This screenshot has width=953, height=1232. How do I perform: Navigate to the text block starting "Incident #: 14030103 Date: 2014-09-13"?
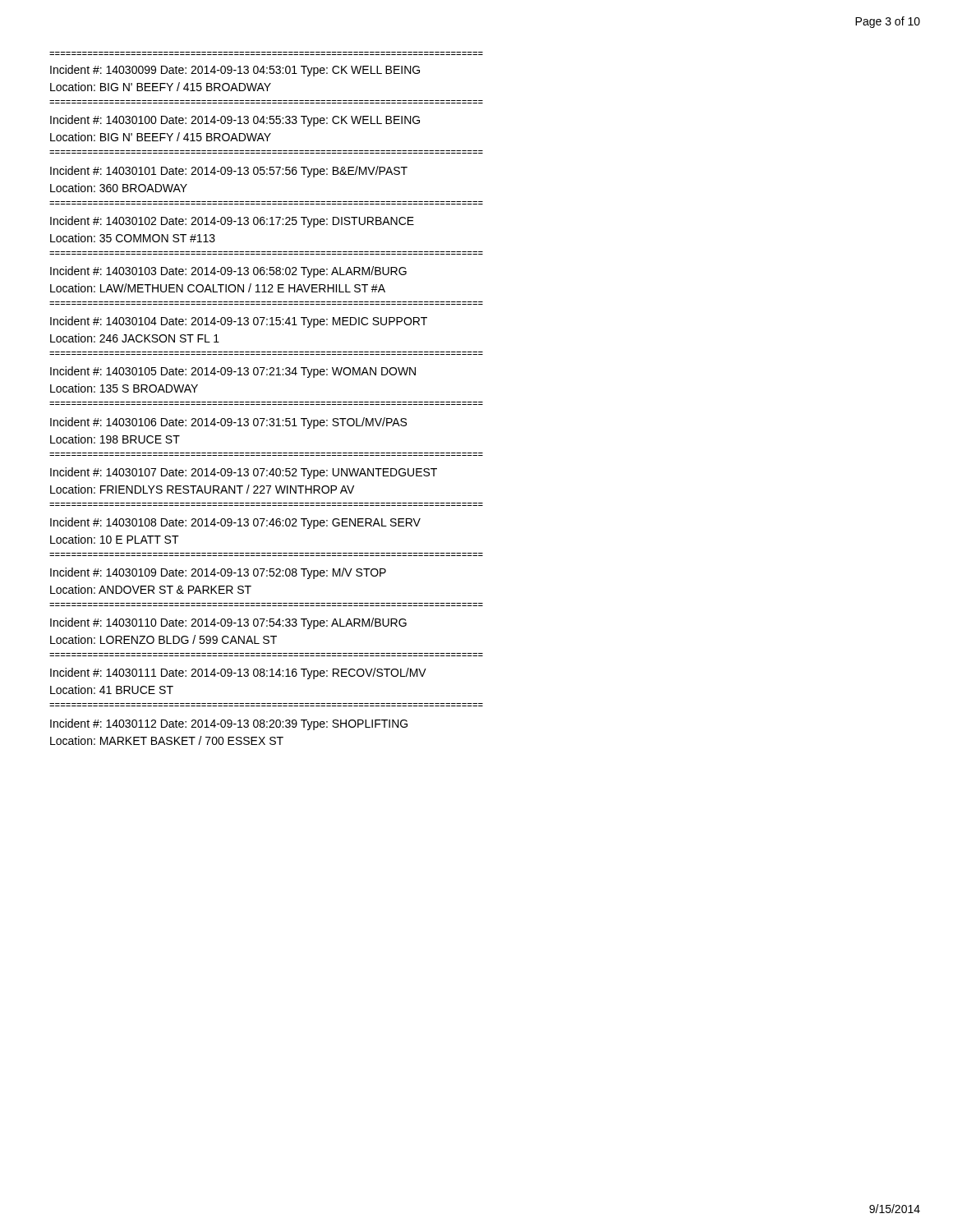(x=228, y=280)
